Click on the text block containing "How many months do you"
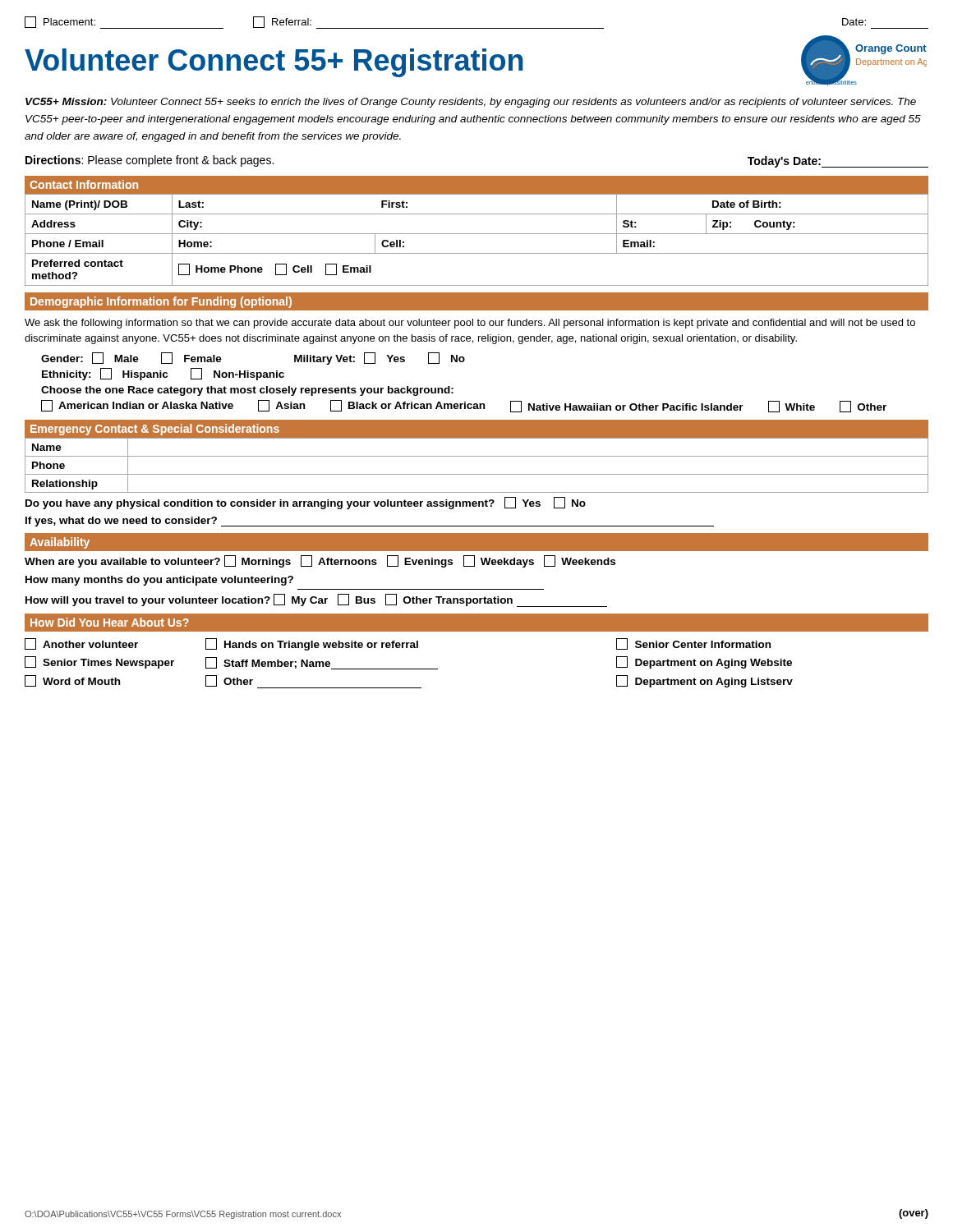 (284, 581)
